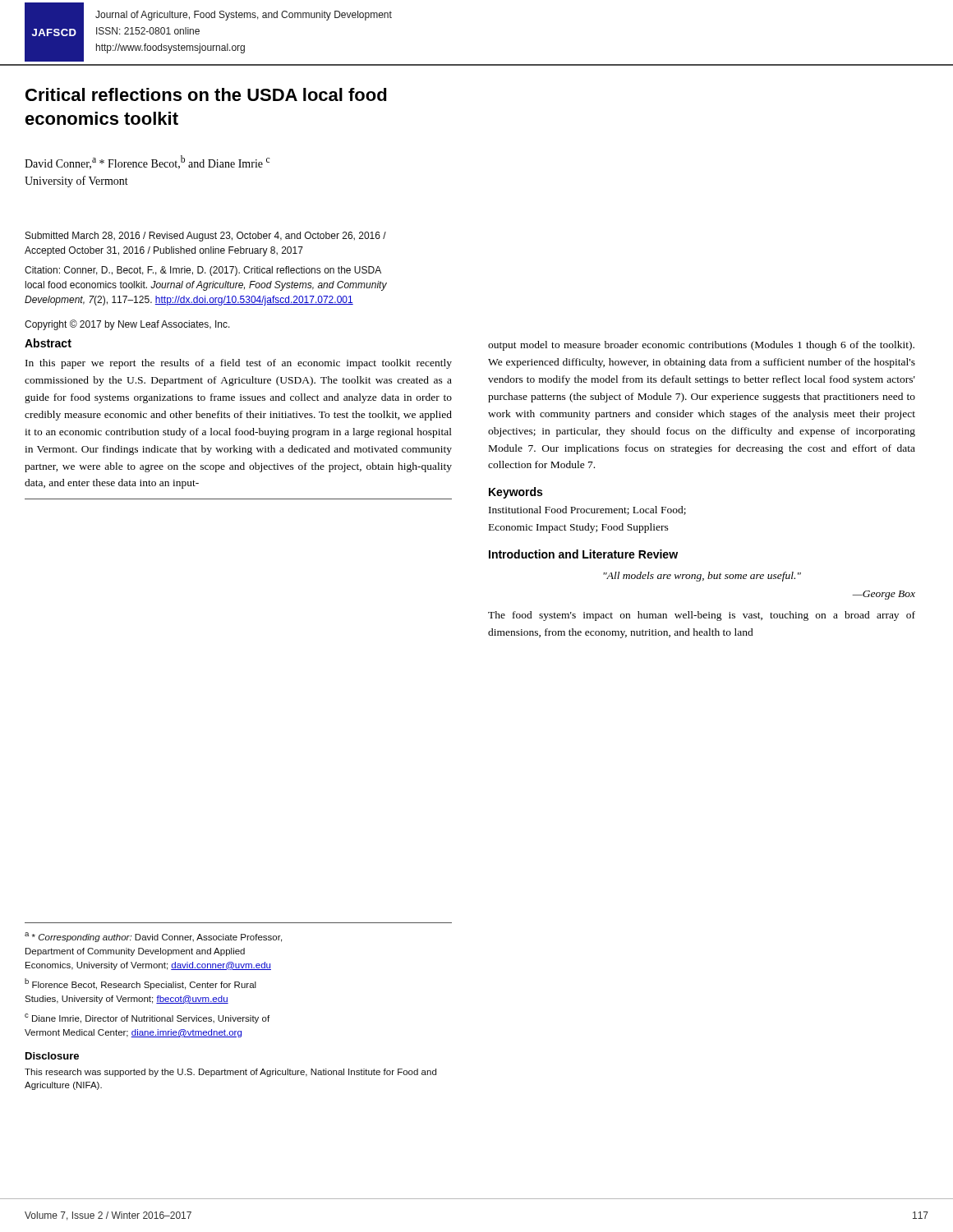953x1232 pixels.
Task: Navigate to the passage starting "output model to measure broader"
Action: (x=702, y=405)
